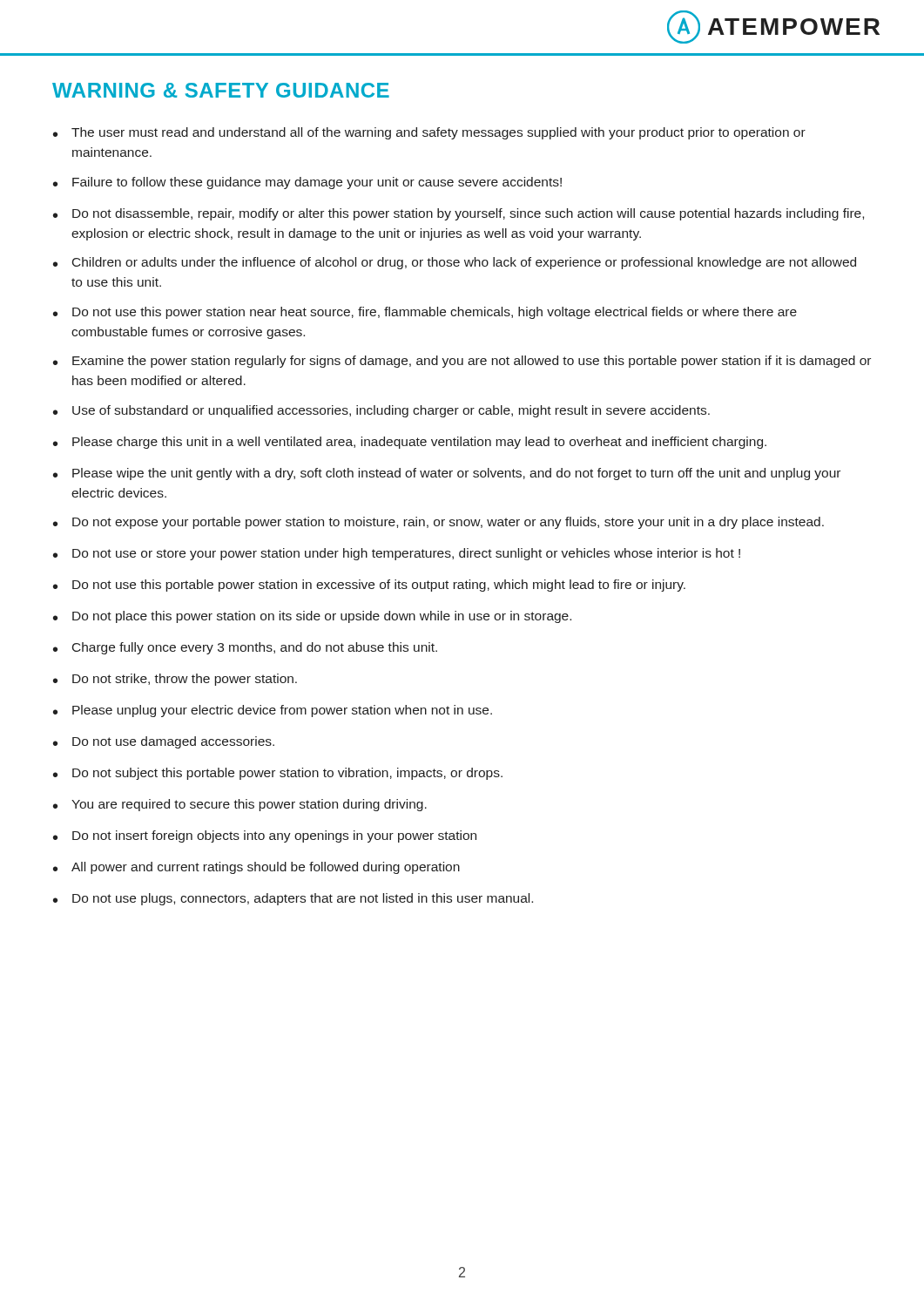Click on the list item with the text "• Use of substandard or unqualified"
Viewport: 924px width, 1307px height.
[x=462, y=411]
